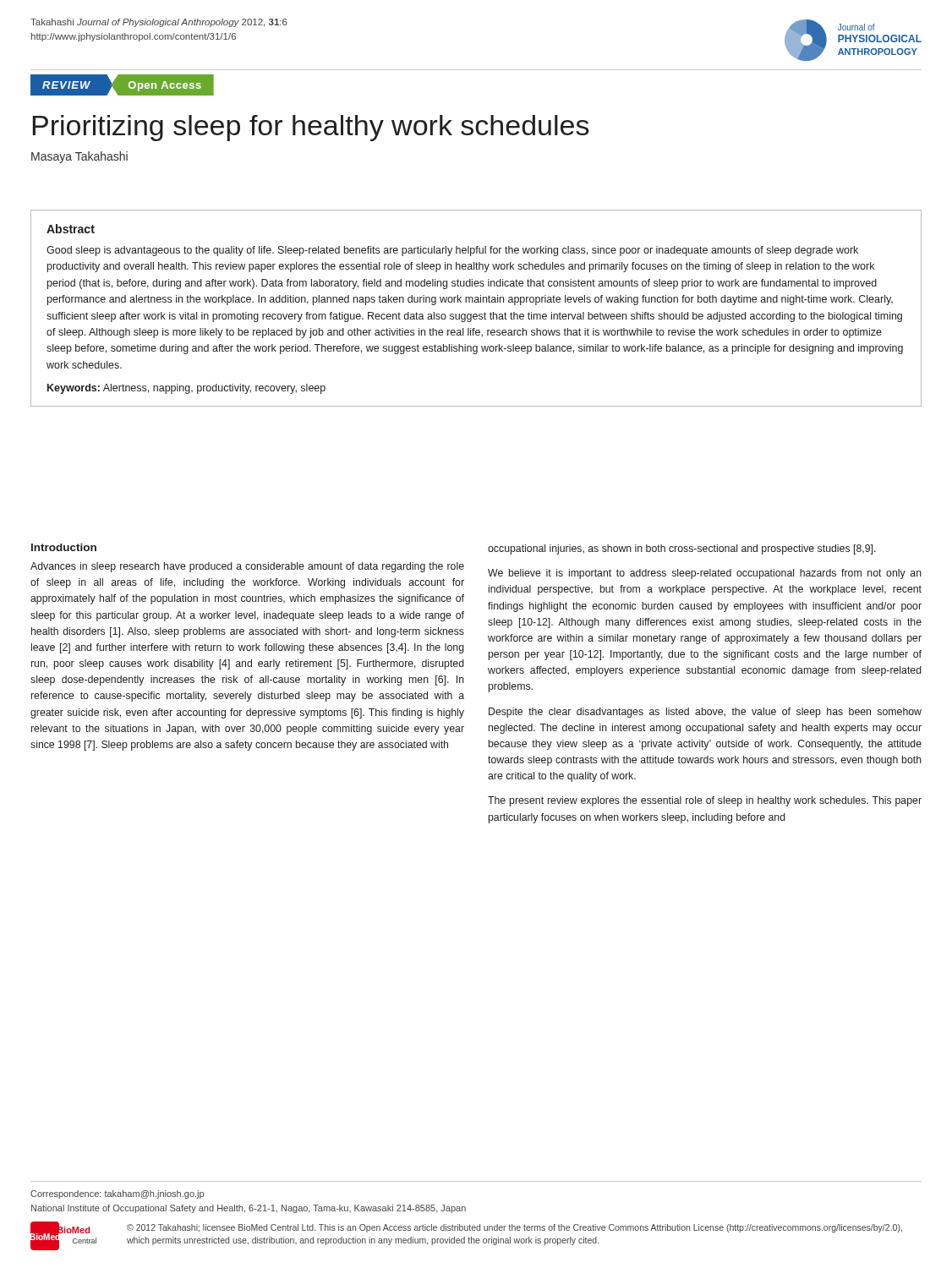Viewport: 952px width, 1268px height.
Task: Locate the block of text that opens with "We believe it is"
Action: click(705, 630)
